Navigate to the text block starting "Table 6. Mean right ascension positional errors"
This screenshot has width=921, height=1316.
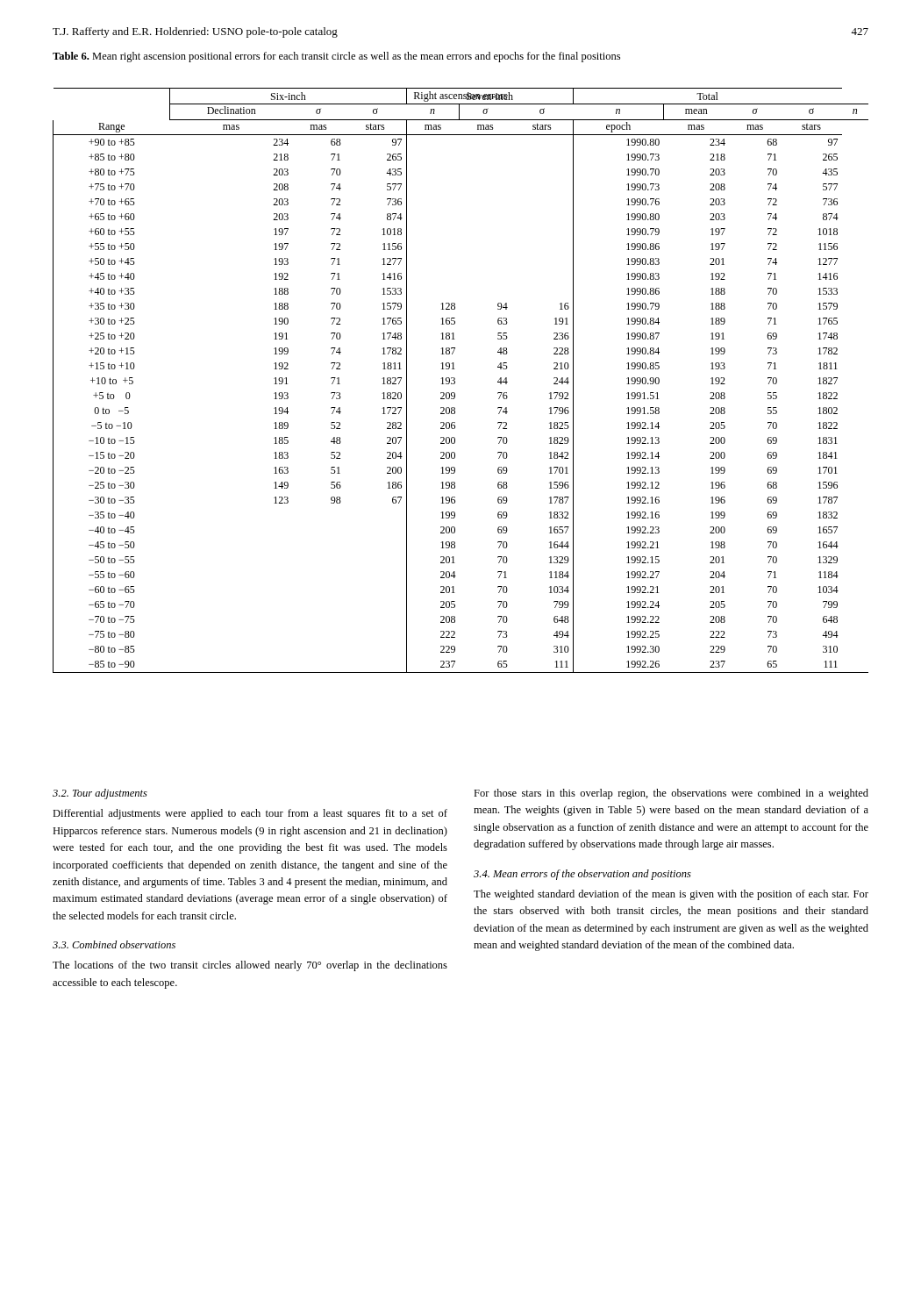coord(337,56)
